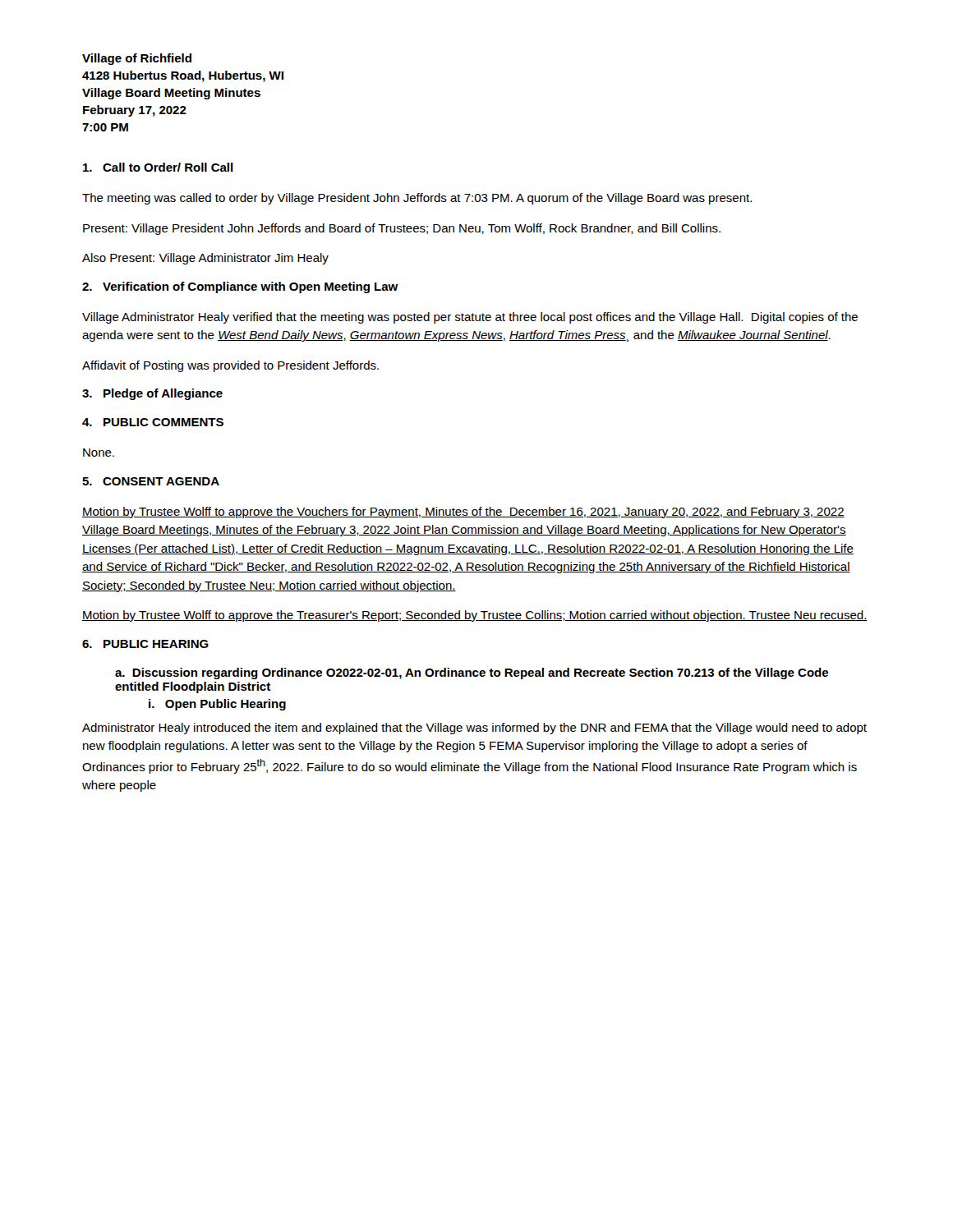Select the region starting "5. CONSENT AGENDA"

[x=151, y=480]
